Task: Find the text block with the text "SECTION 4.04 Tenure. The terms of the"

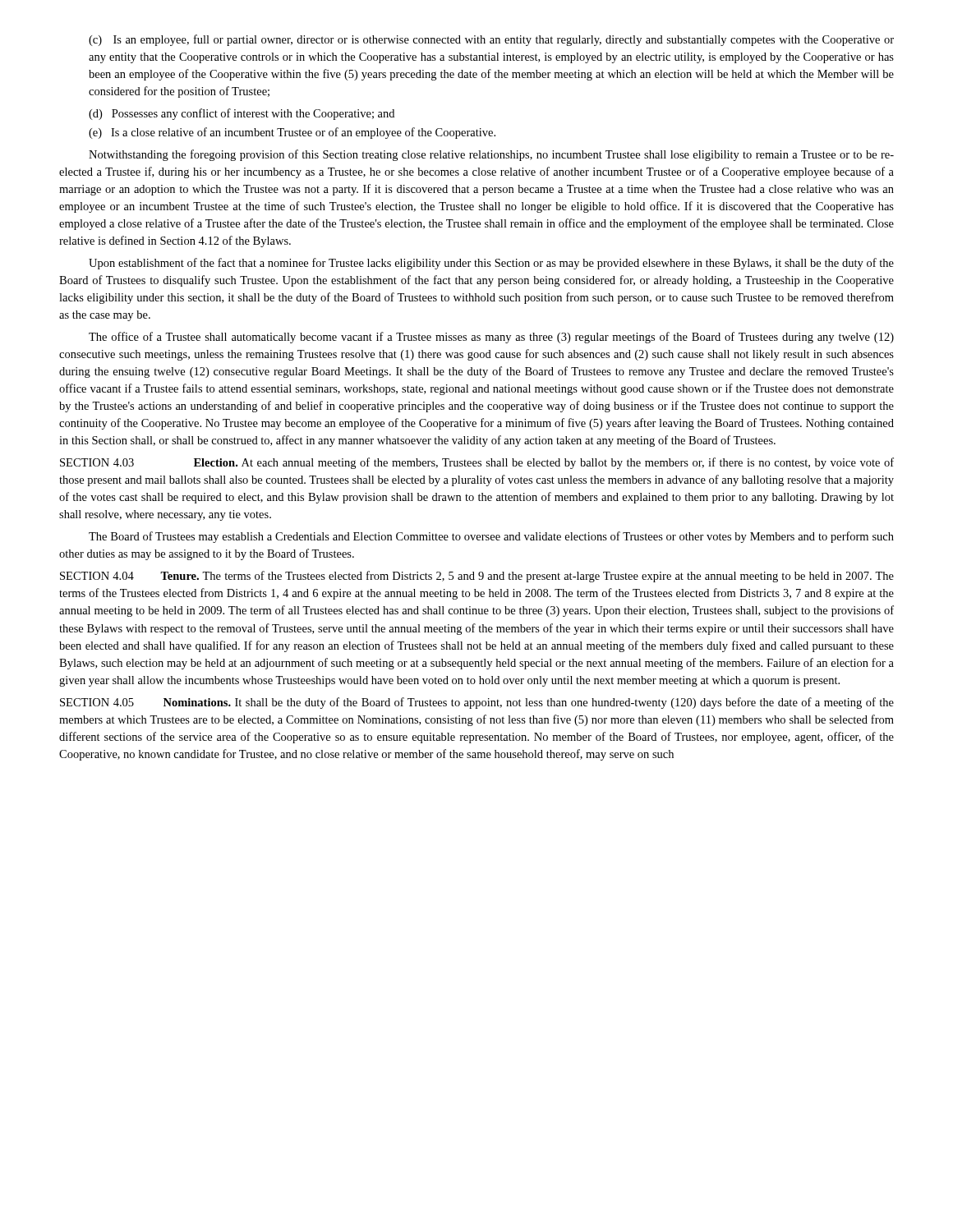Action: pyautogui.click(x=476, y=628)
